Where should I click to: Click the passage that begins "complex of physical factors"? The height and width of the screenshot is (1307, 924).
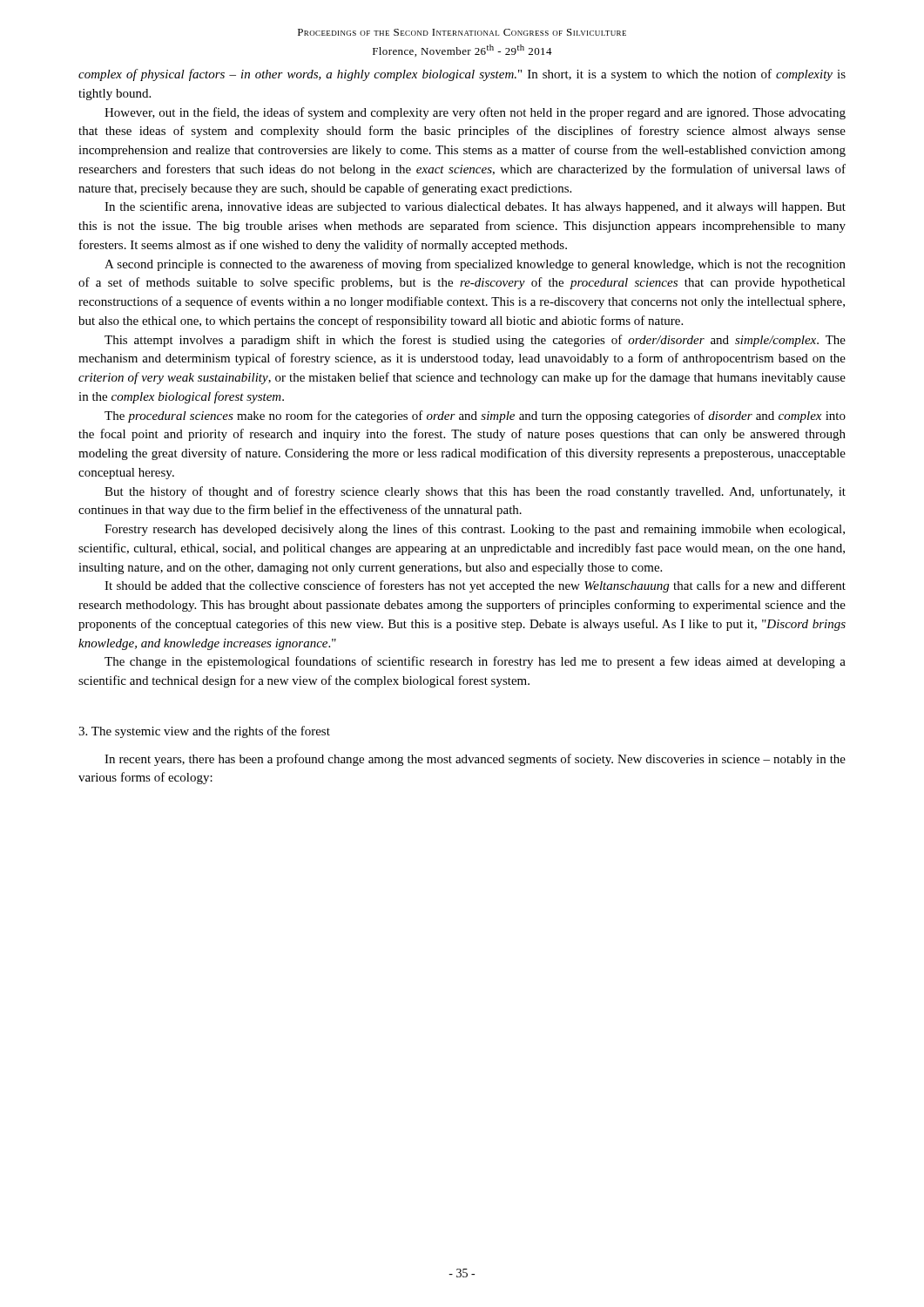[x=462, y=84]
